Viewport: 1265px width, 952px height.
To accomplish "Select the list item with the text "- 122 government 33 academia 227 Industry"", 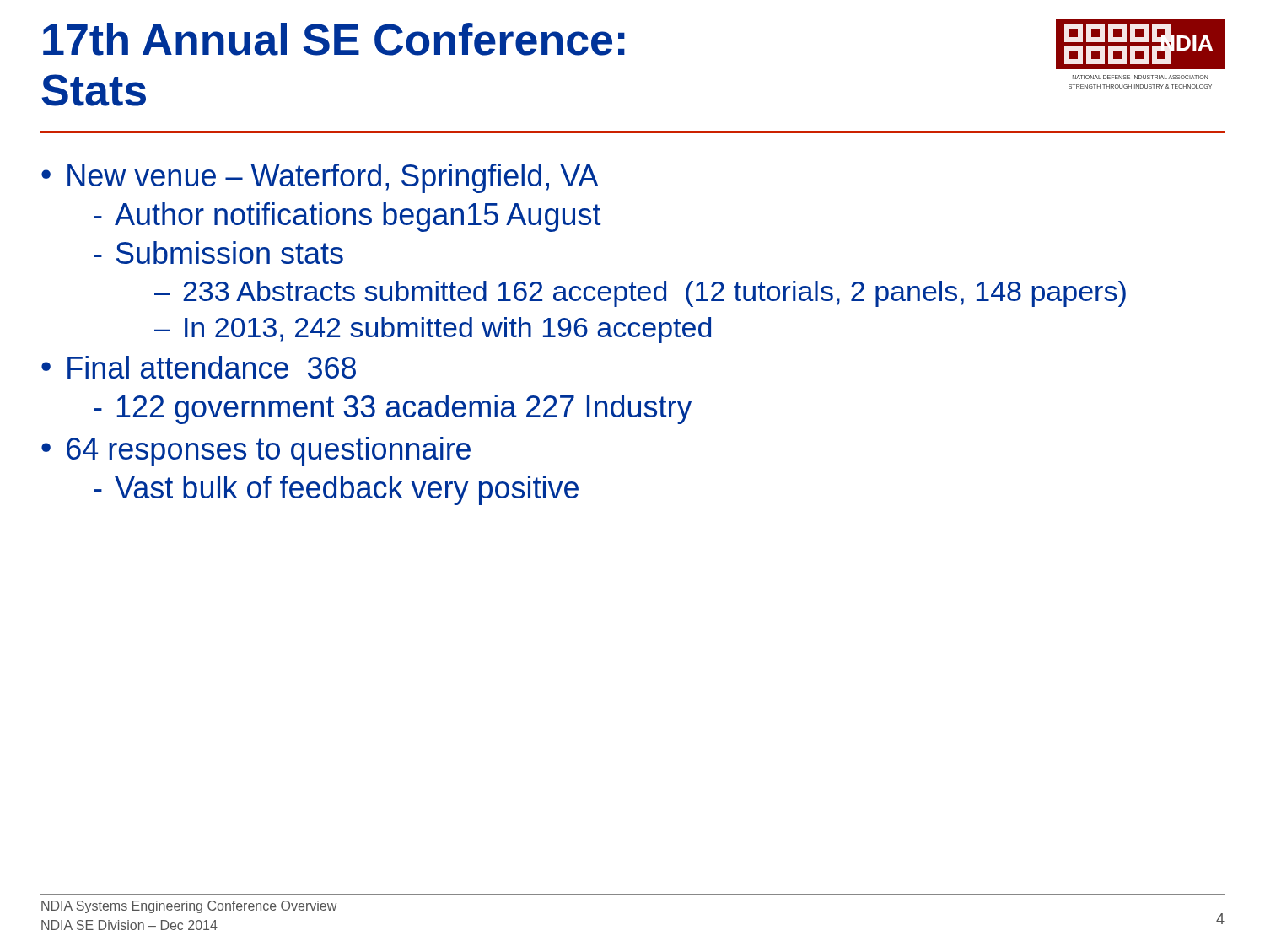I will 392,407.
